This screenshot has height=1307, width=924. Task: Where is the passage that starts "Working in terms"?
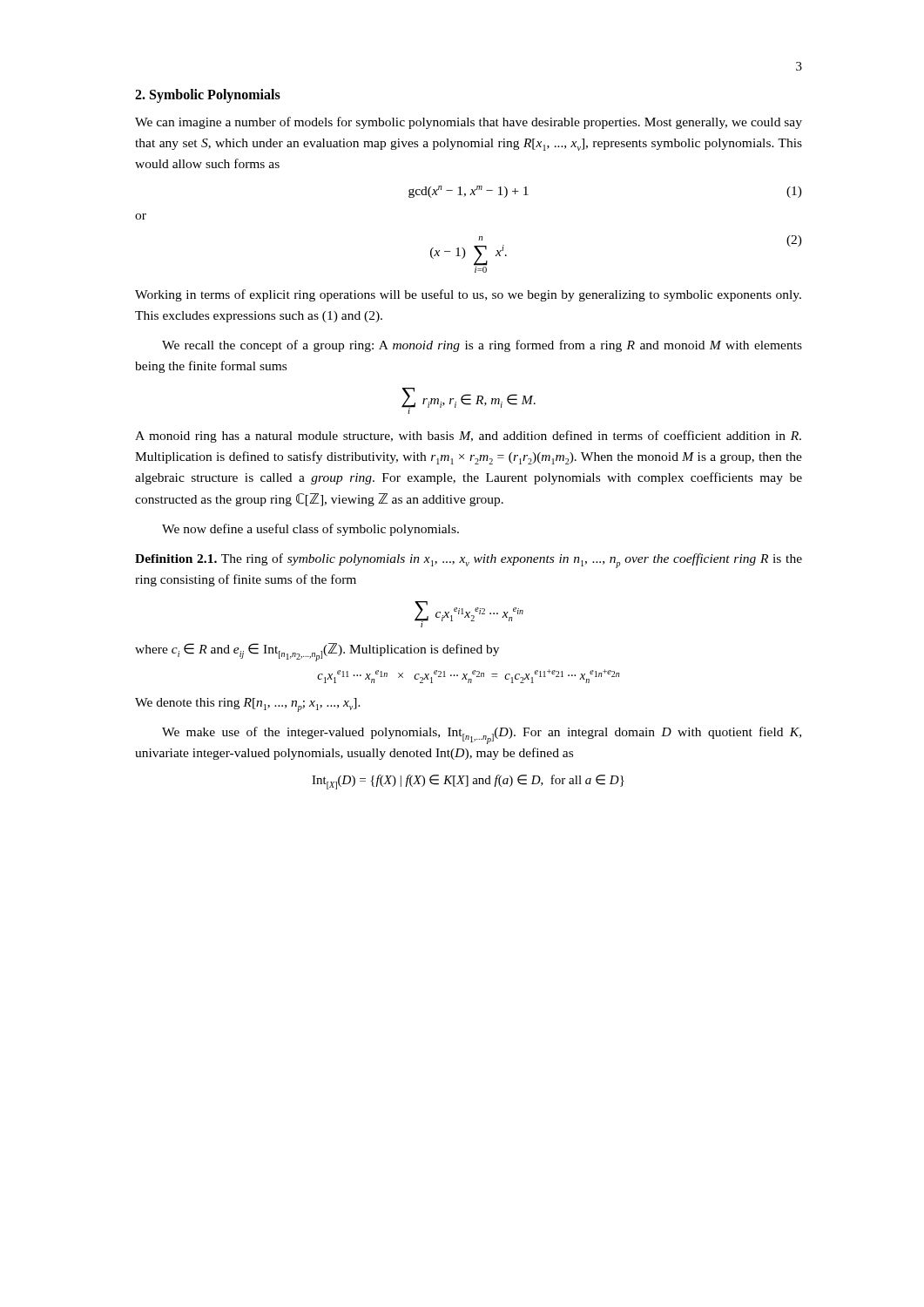click(469, 304)
